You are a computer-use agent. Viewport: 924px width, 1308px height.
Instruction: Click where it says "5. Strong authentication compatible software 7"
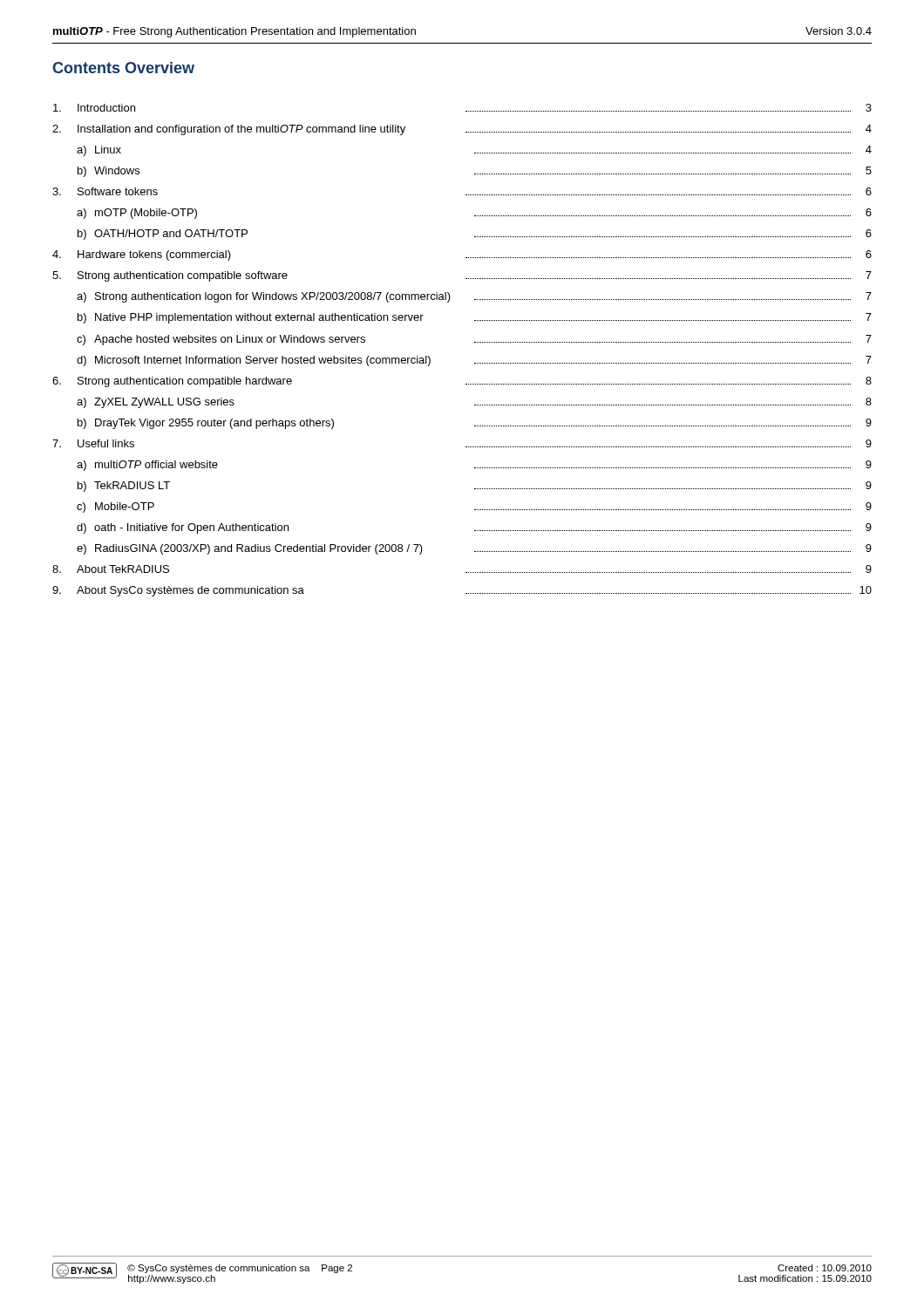pyautogui.click(x=462, y=276)
